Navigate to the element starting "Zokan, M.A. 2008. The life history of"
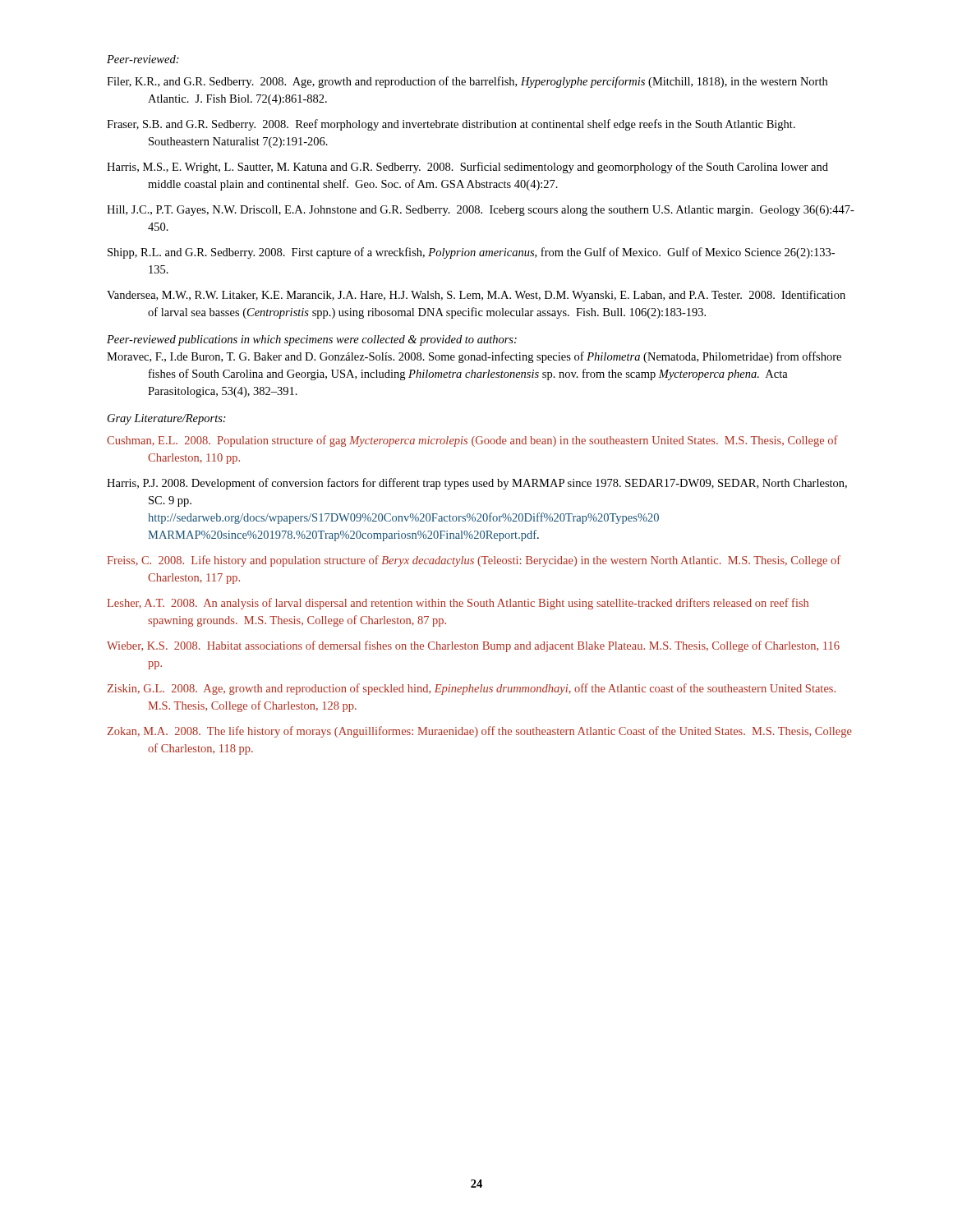953x1232 pixels. click(479, 740)
